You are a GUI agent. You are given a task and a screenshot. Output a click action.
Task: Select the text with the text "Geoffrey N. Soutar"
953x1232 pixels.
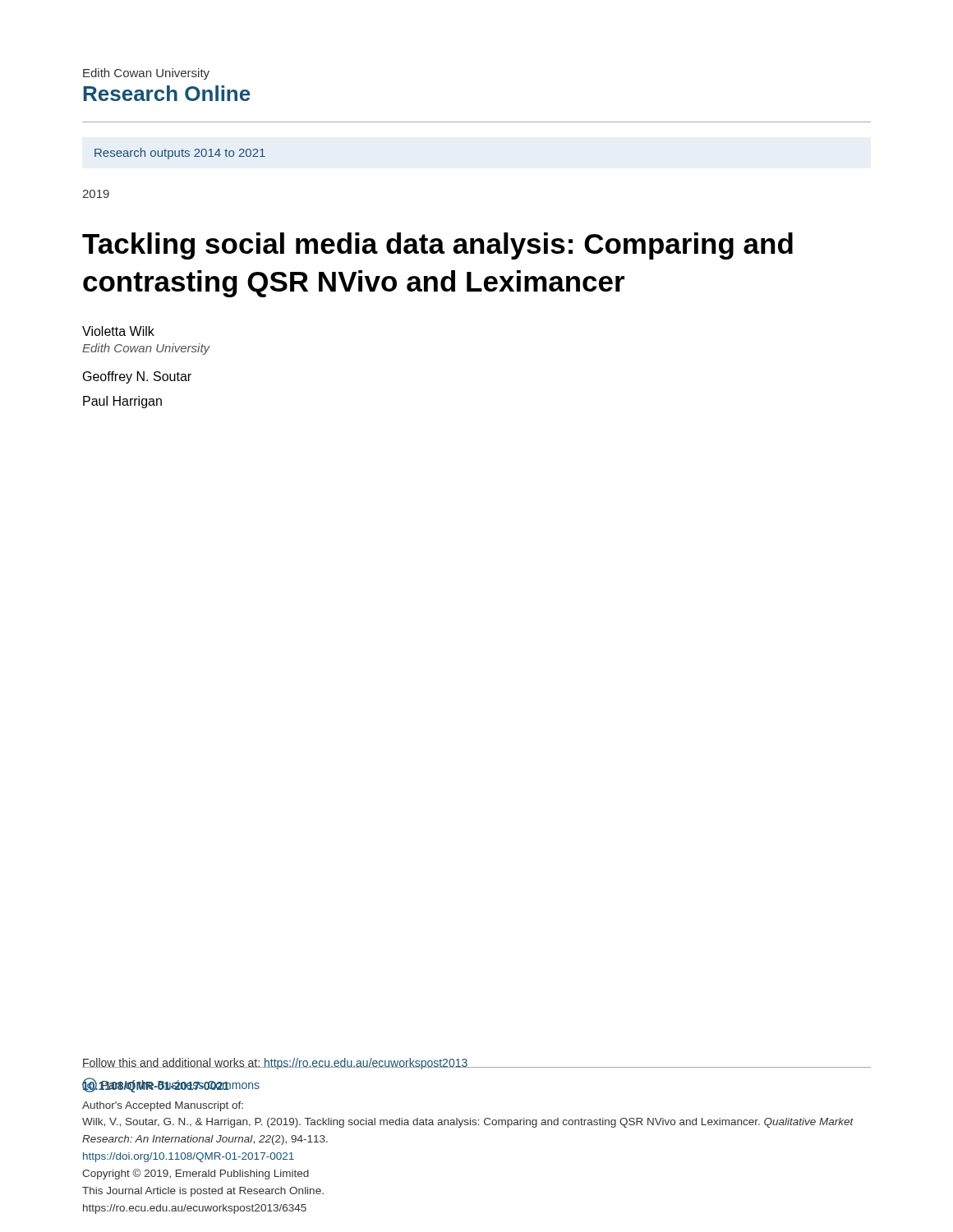tap(137, 377)
